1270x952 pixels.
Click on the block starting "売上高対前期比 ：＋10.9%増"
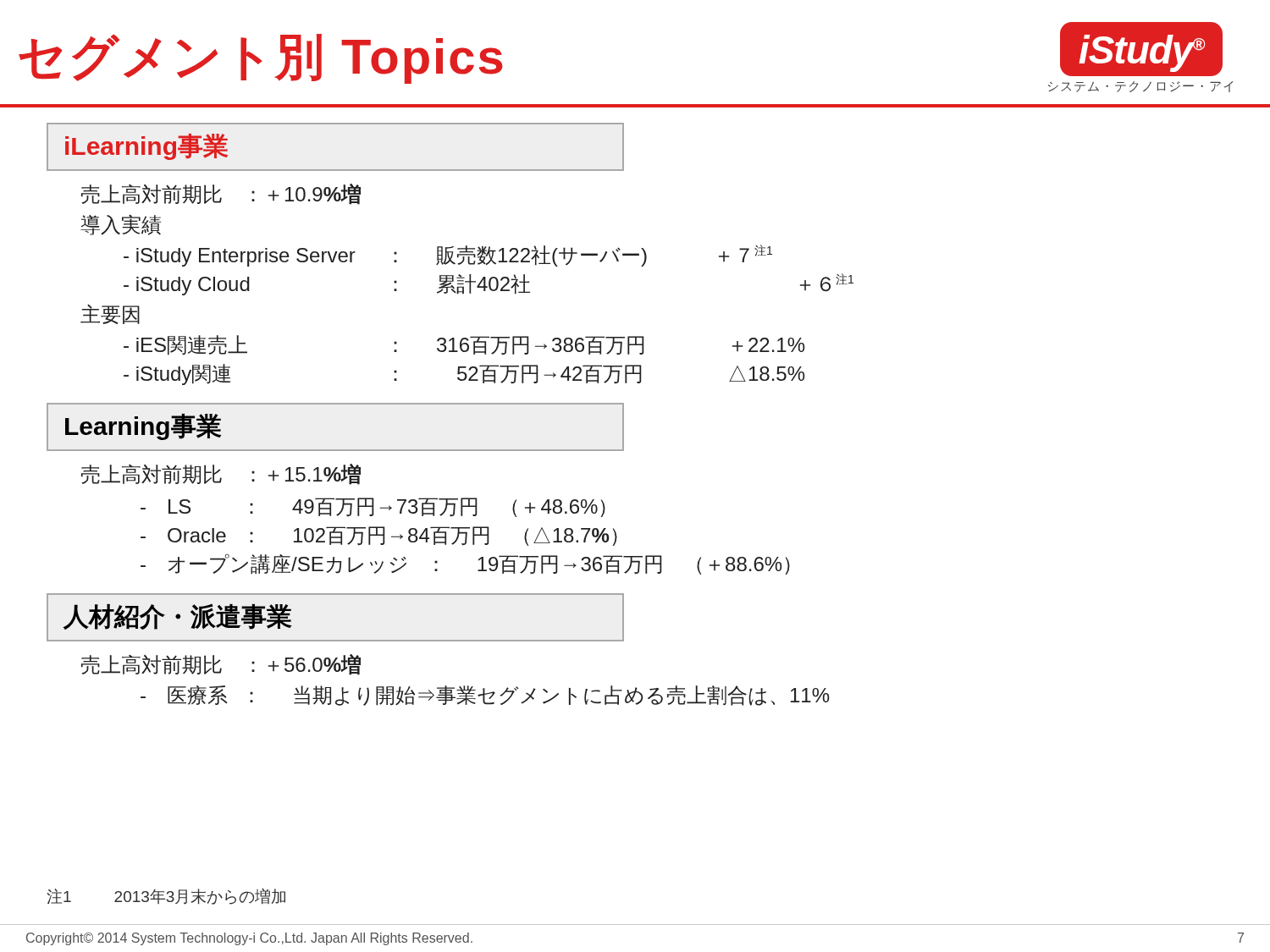click(x=221, y=194)
